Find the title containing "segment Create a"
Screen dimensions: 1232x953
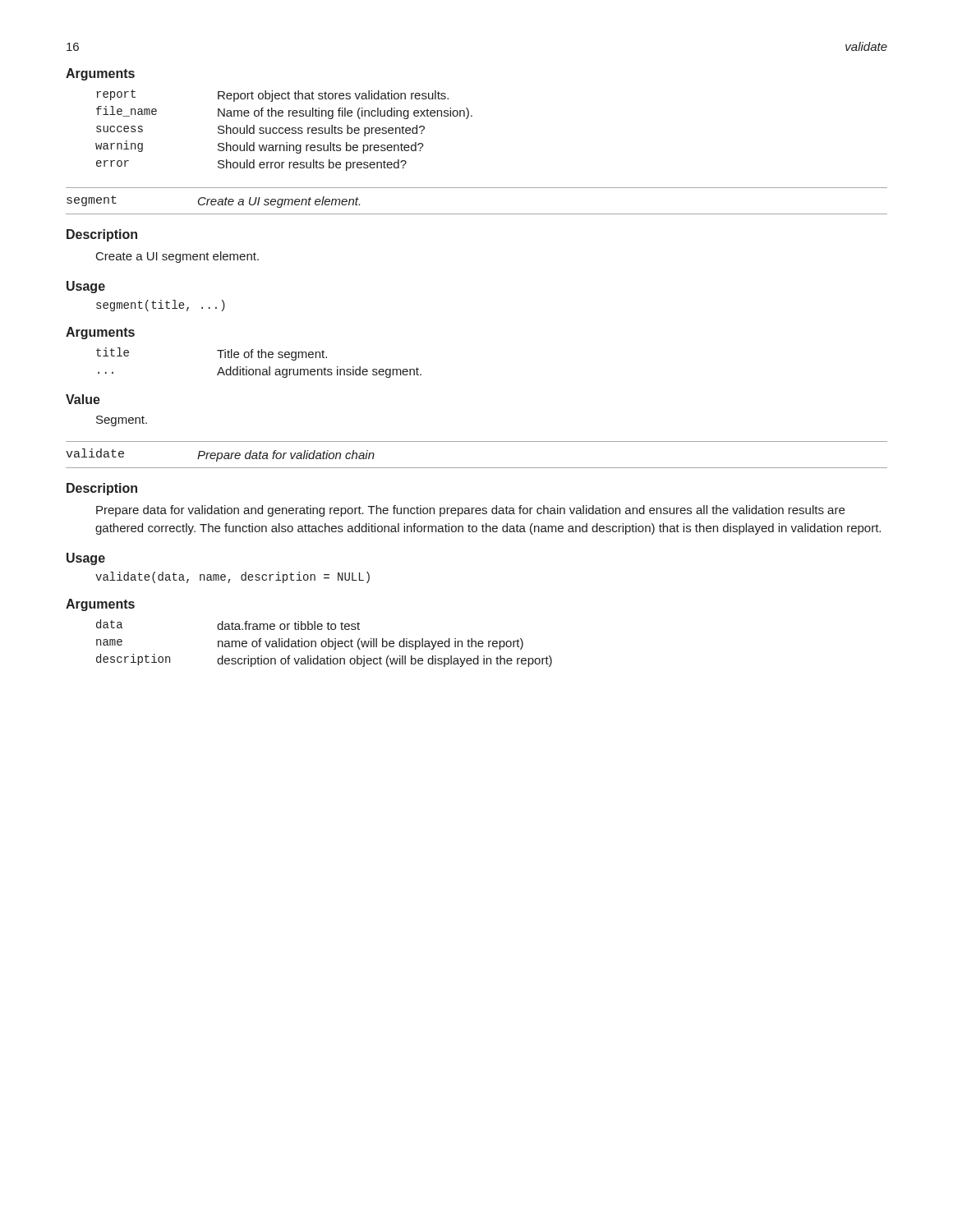[x=213, y=202]
